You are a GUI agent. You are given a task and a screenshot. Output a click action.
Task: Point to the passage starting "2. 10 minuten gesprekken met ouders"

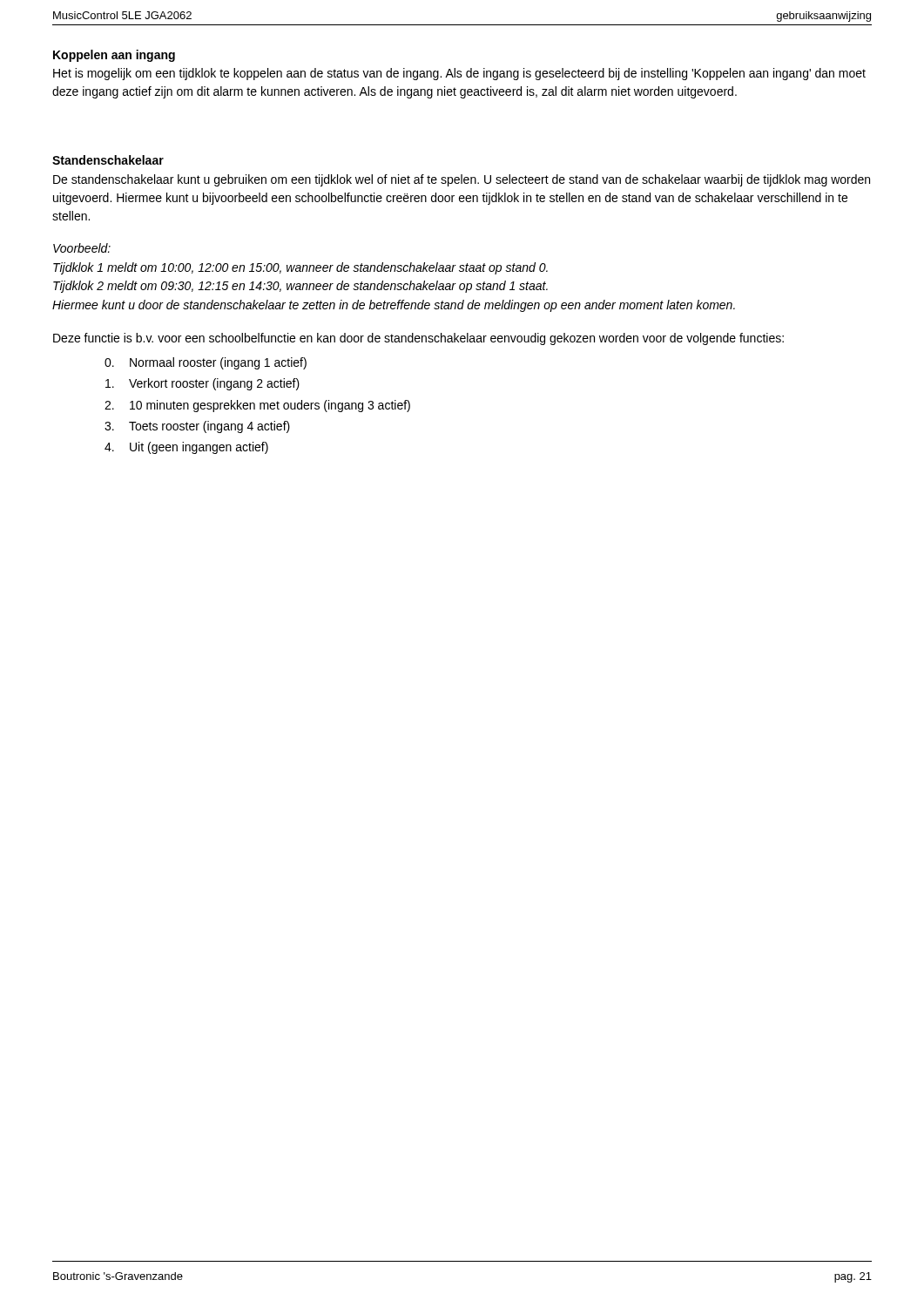pos(258,405)
